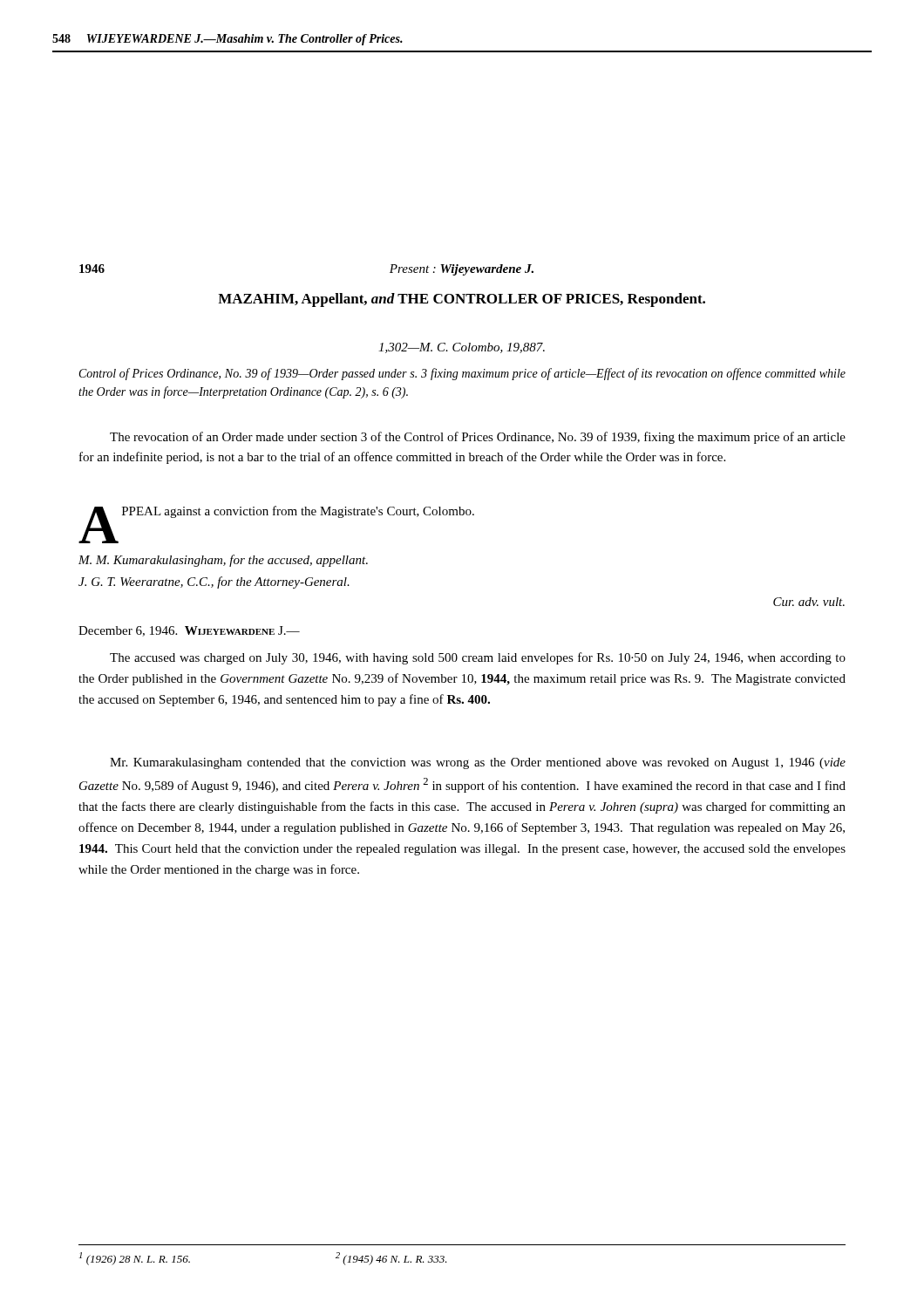
Task: Find the text starting "A PPEAL against a conviction"
Action: (x=462, y=524)
